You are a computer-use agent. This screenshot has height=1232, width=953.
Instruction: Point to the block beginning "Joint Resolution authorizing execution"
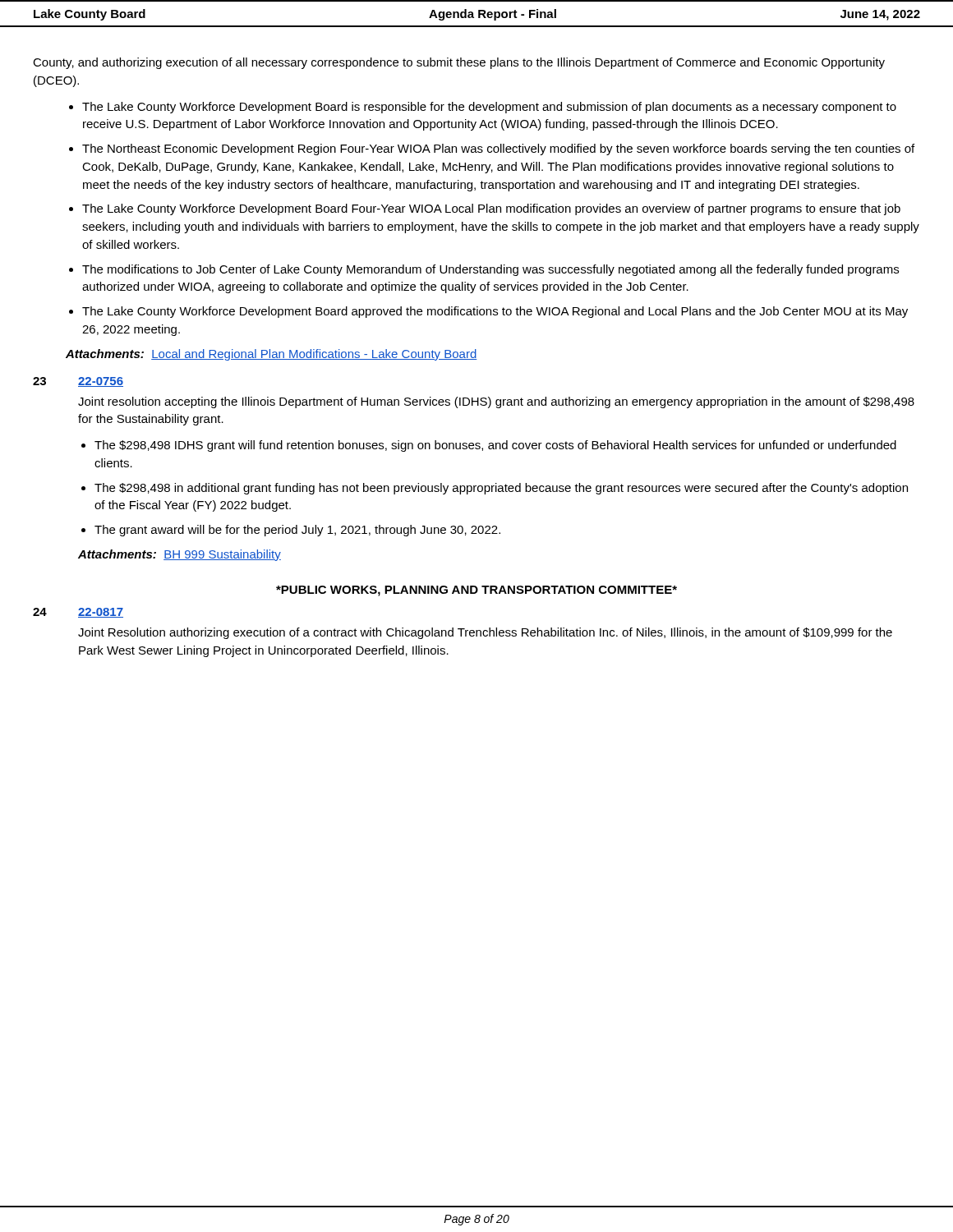click(485, 641)
